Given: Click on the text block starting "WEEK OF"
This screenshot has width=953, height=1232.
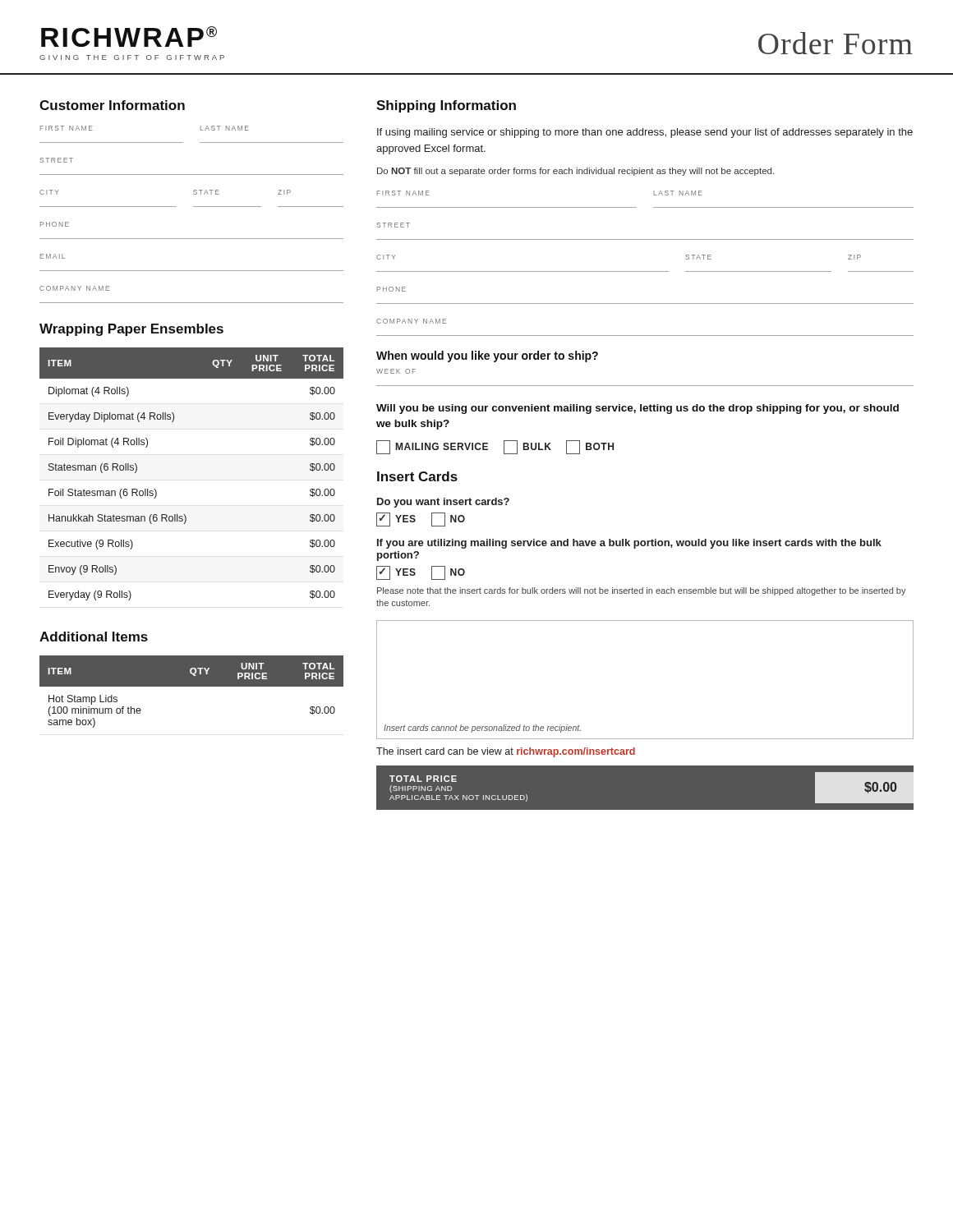Looking at the screenshot, I should [x=396, y=371].
